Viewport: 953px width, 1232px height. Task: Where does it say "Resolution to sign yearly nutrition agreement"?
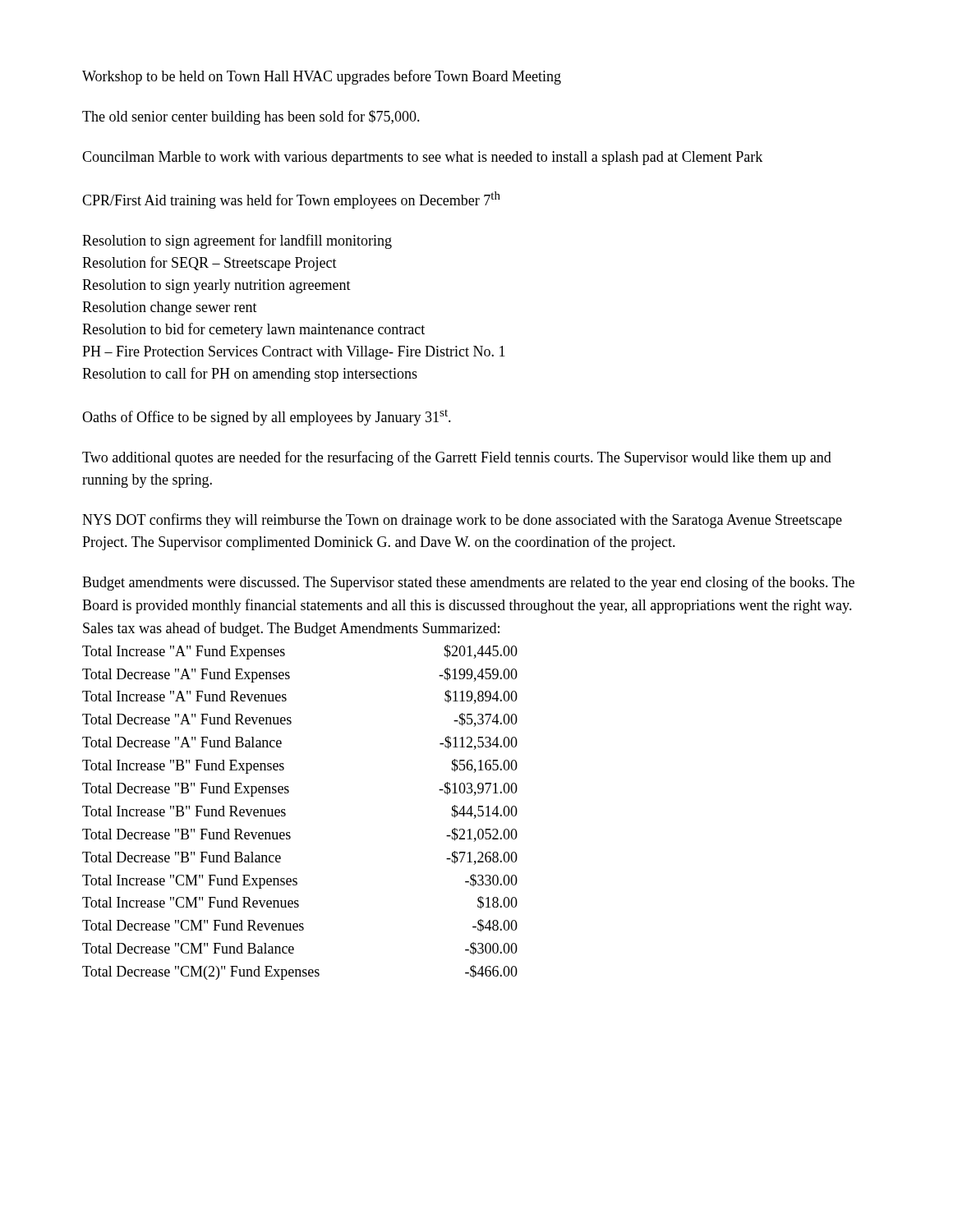pyautogui.click(x=216, y=285)
